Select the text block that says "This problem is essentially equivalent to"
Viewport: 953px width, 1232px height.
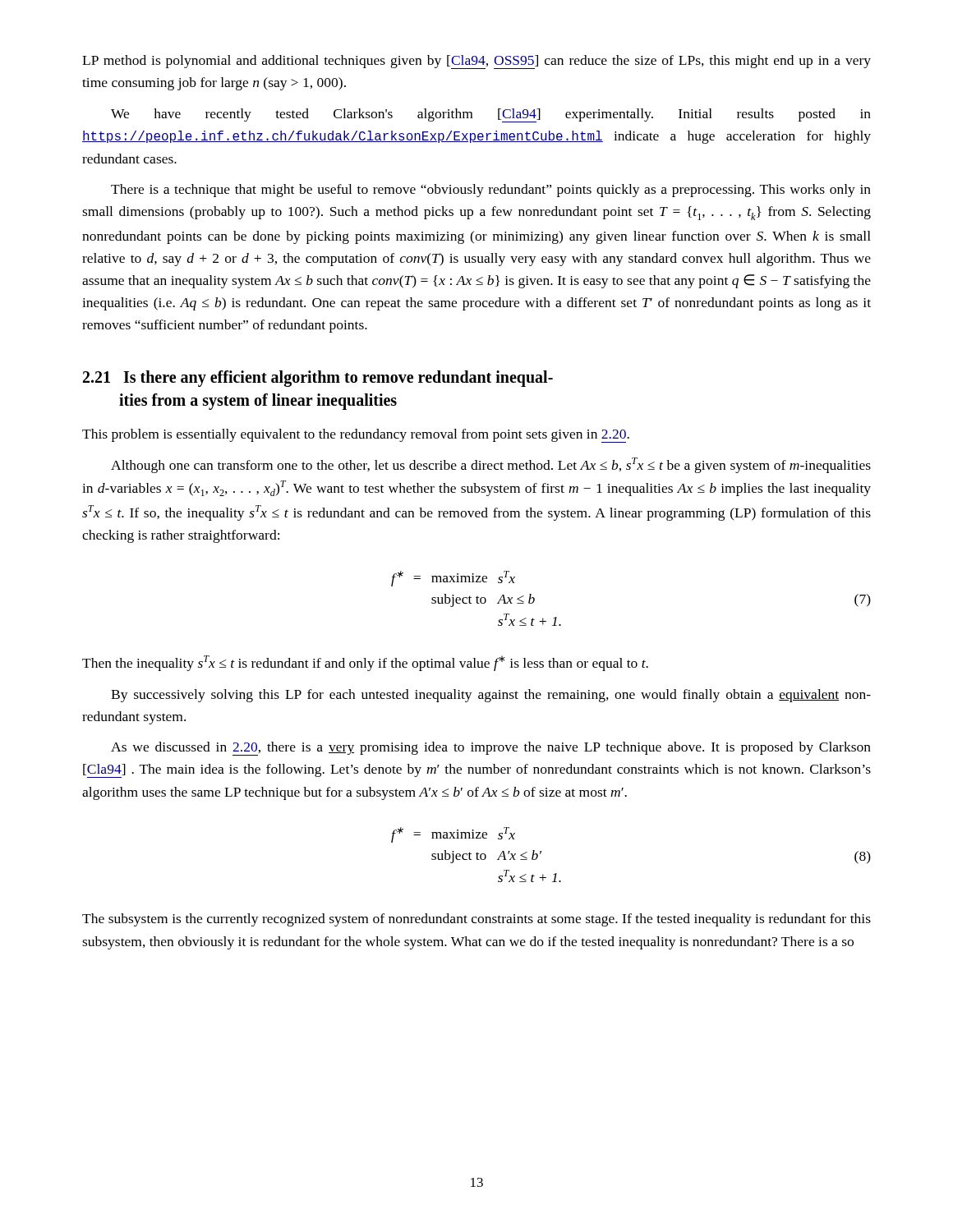[x=476, y=485]
